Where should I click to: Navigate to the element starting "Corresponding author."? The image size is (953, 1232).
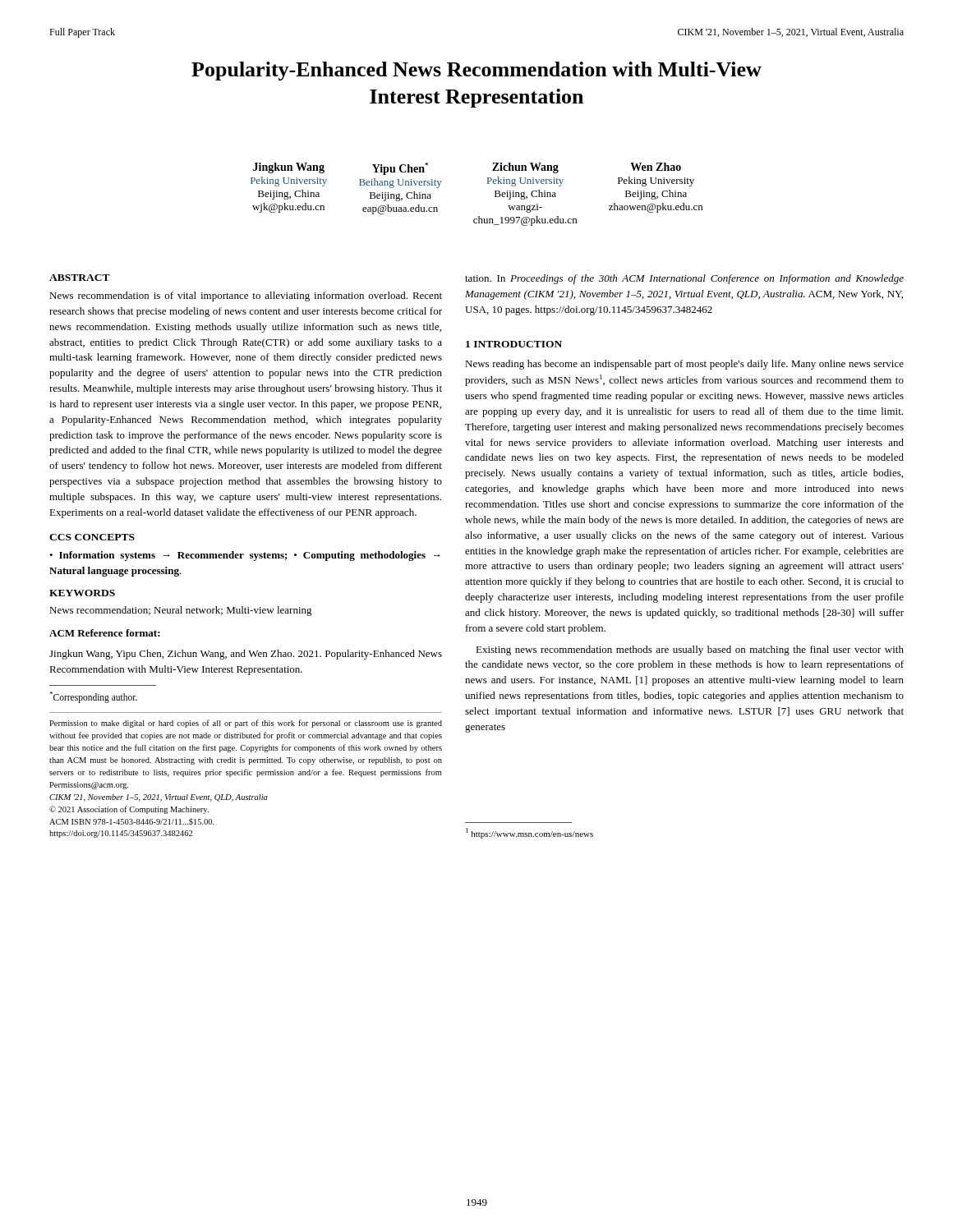pos(93,696)
